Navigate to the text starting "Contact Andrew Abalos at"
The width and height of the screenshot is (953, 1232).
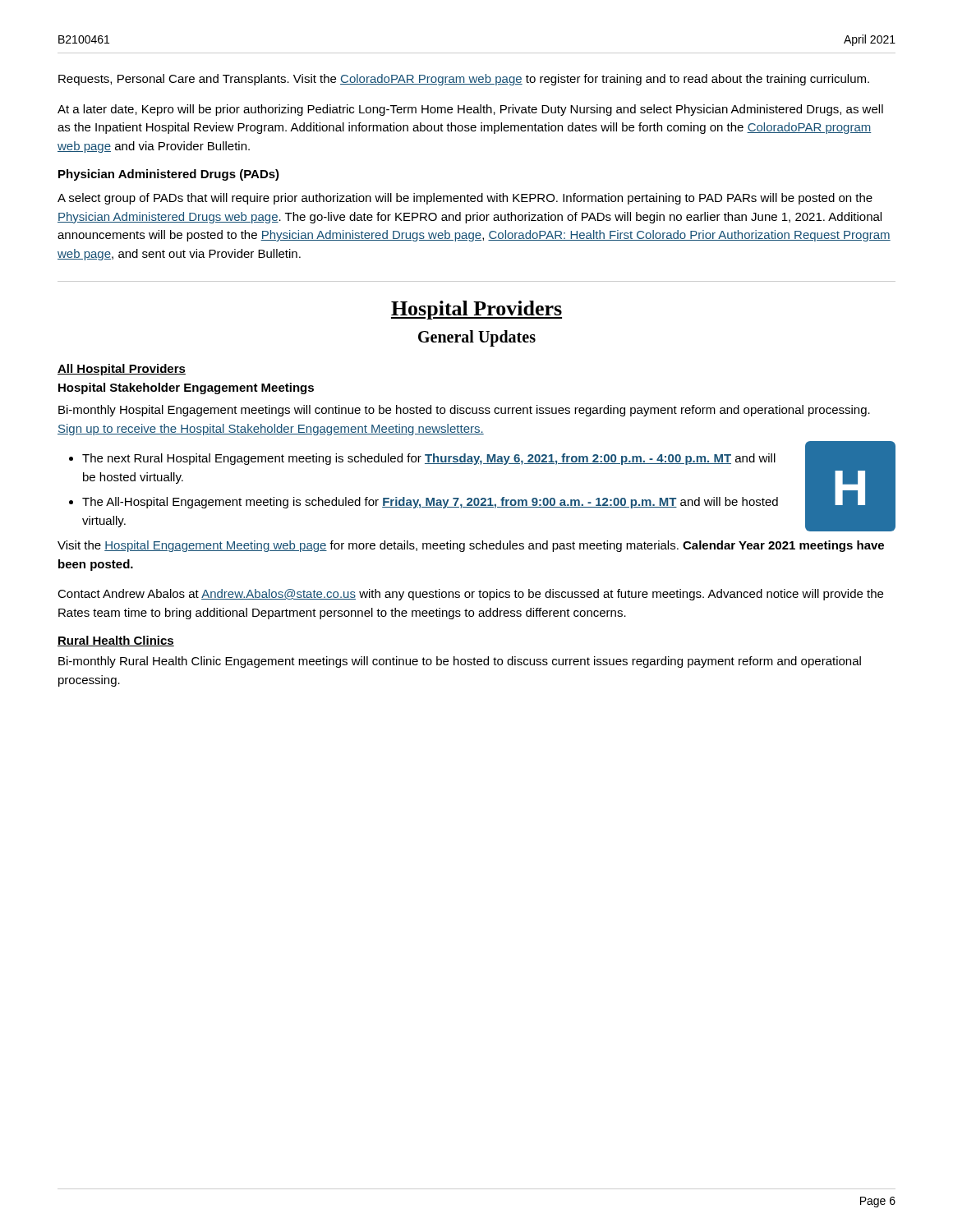[x=471, y=603]
